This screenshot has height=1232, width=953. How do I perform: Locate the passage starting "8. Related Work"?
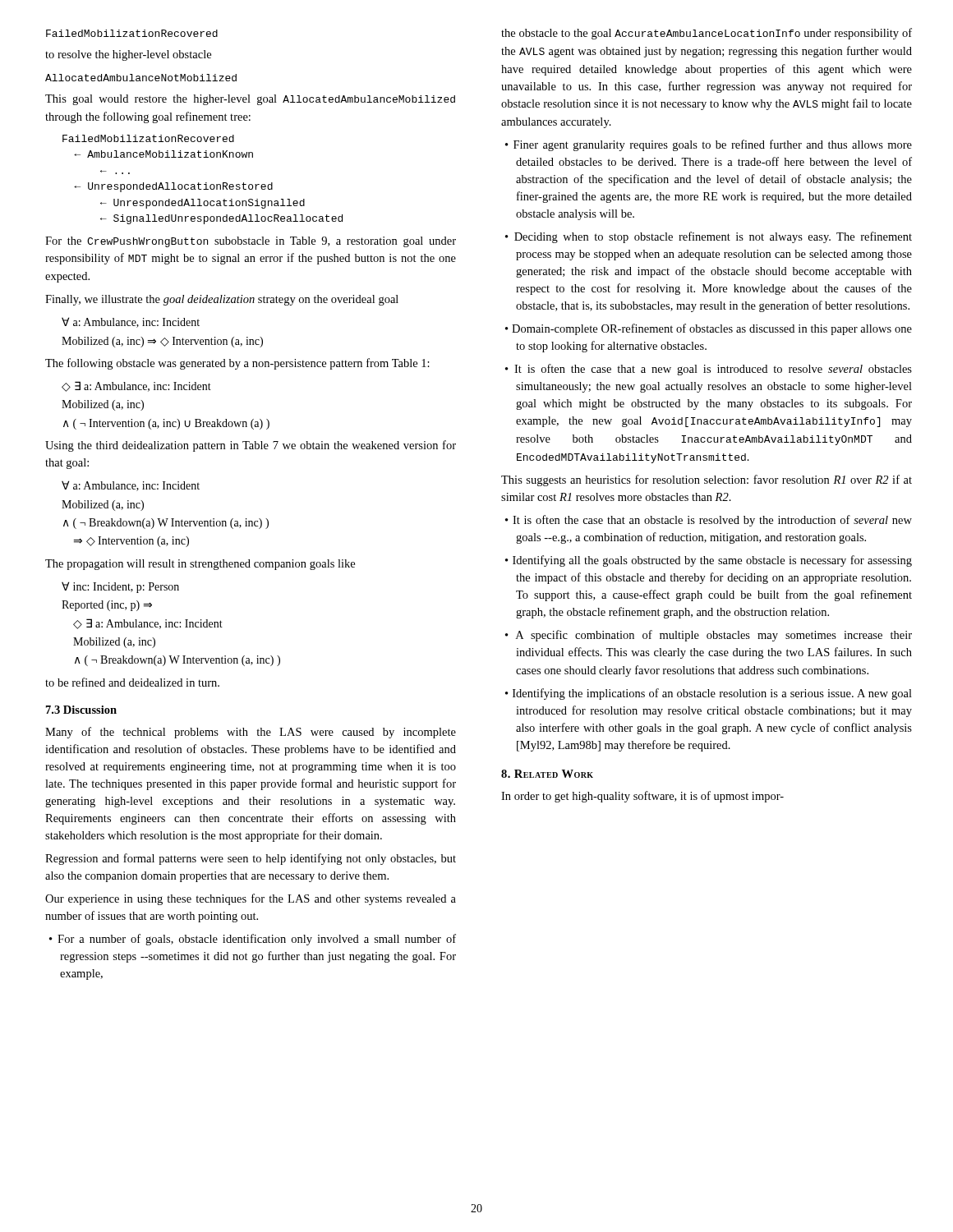[547, 773]
